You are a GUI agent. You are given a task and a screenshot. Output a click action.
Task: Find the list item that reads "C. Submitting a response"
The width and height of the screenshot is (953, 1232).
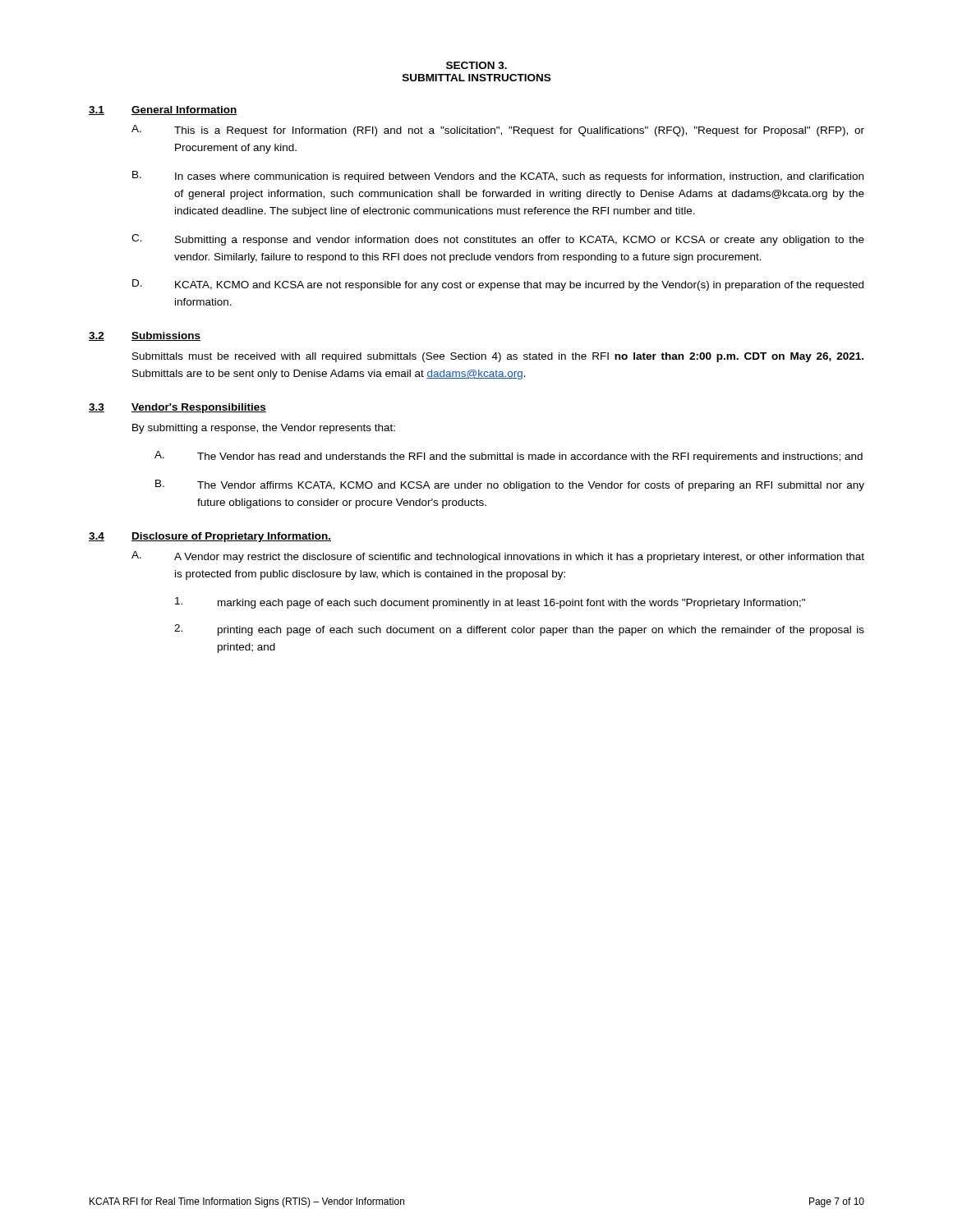click(498, 248)
